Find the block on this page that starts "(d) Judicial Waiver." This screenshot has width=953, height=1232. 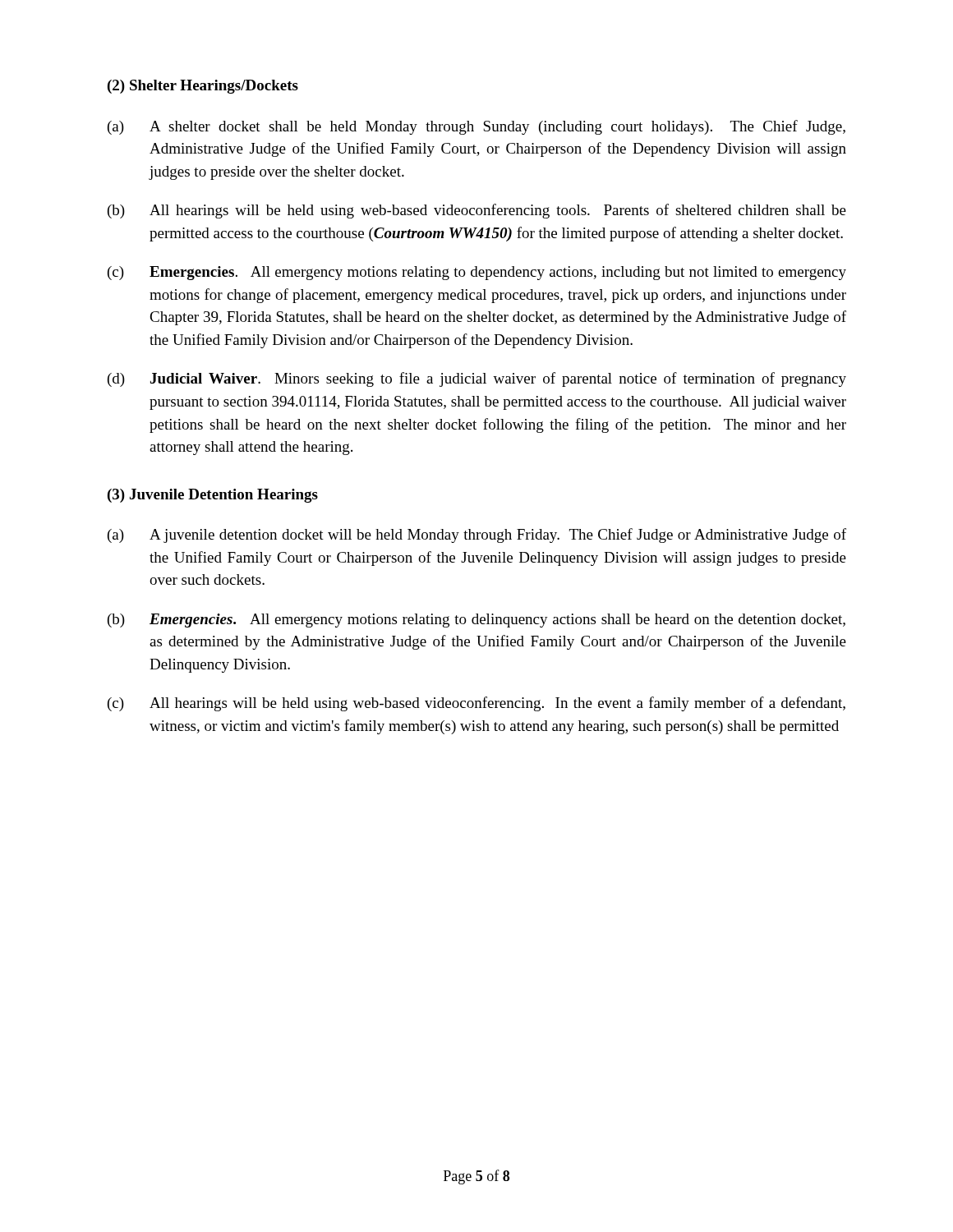click(x=476, y=413)
